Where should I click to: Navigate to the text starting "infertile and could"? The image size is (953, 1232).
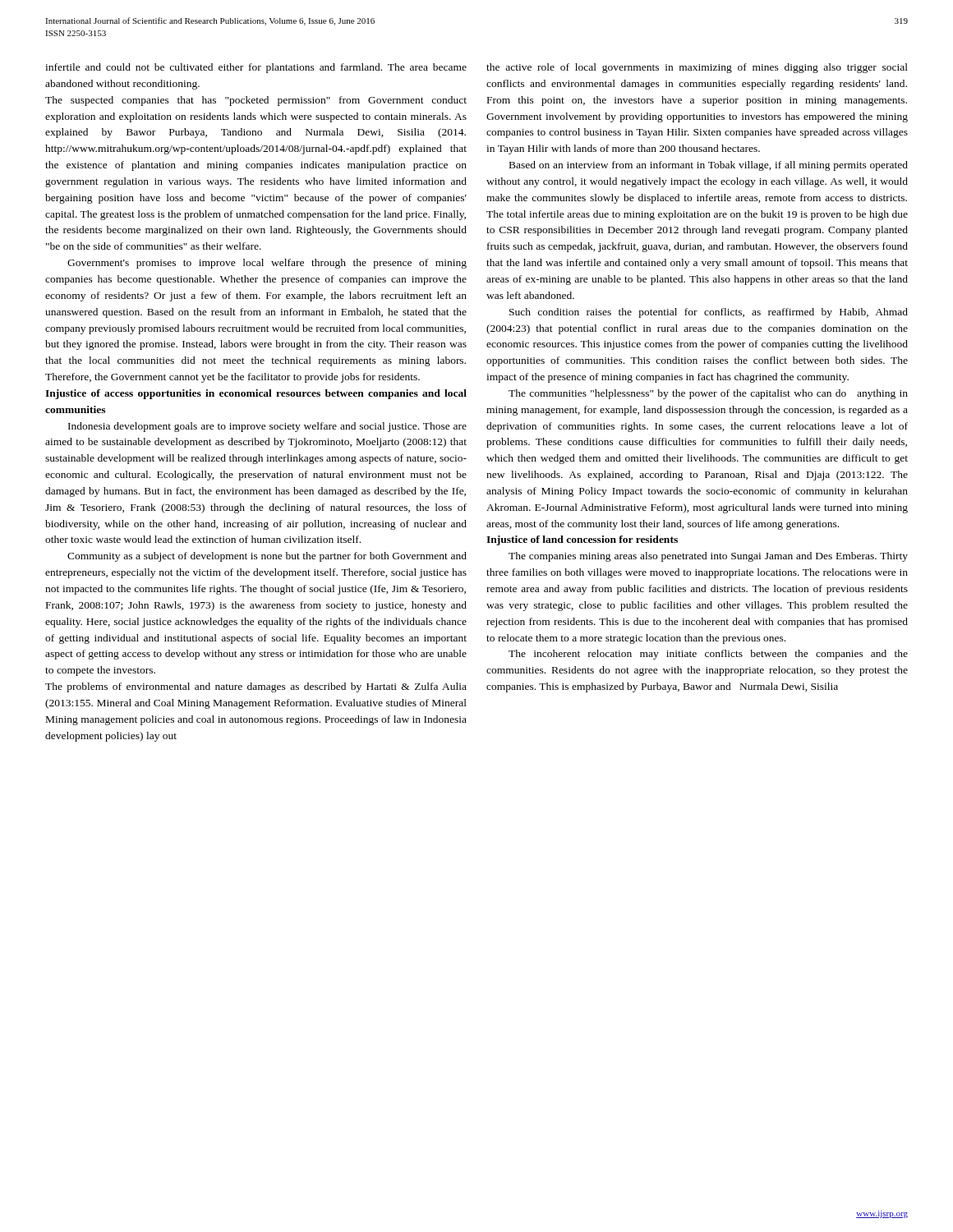(x=256, y=157)
